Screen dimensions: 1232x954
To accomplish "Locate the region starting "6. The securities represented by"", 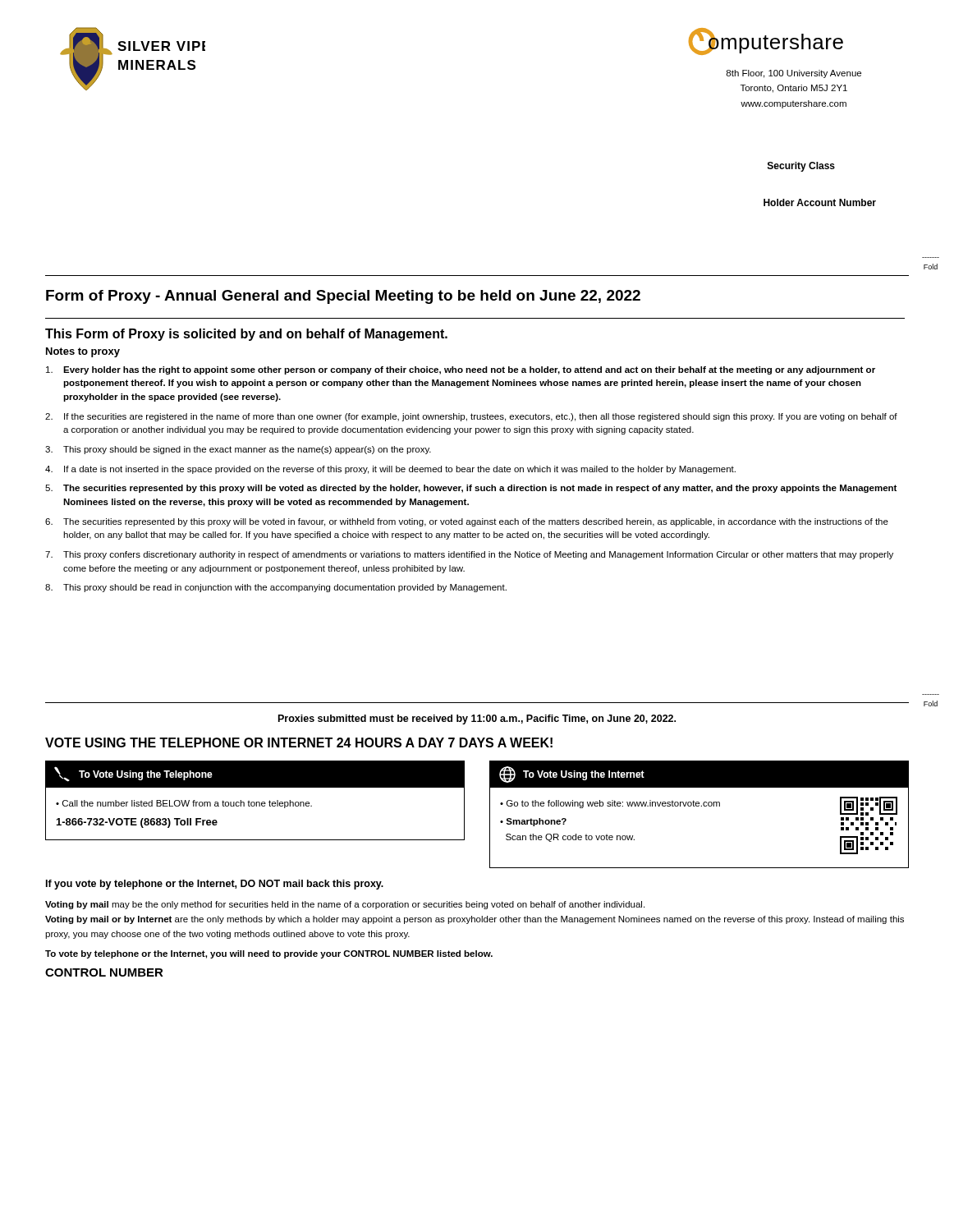I will click(475, 528).
